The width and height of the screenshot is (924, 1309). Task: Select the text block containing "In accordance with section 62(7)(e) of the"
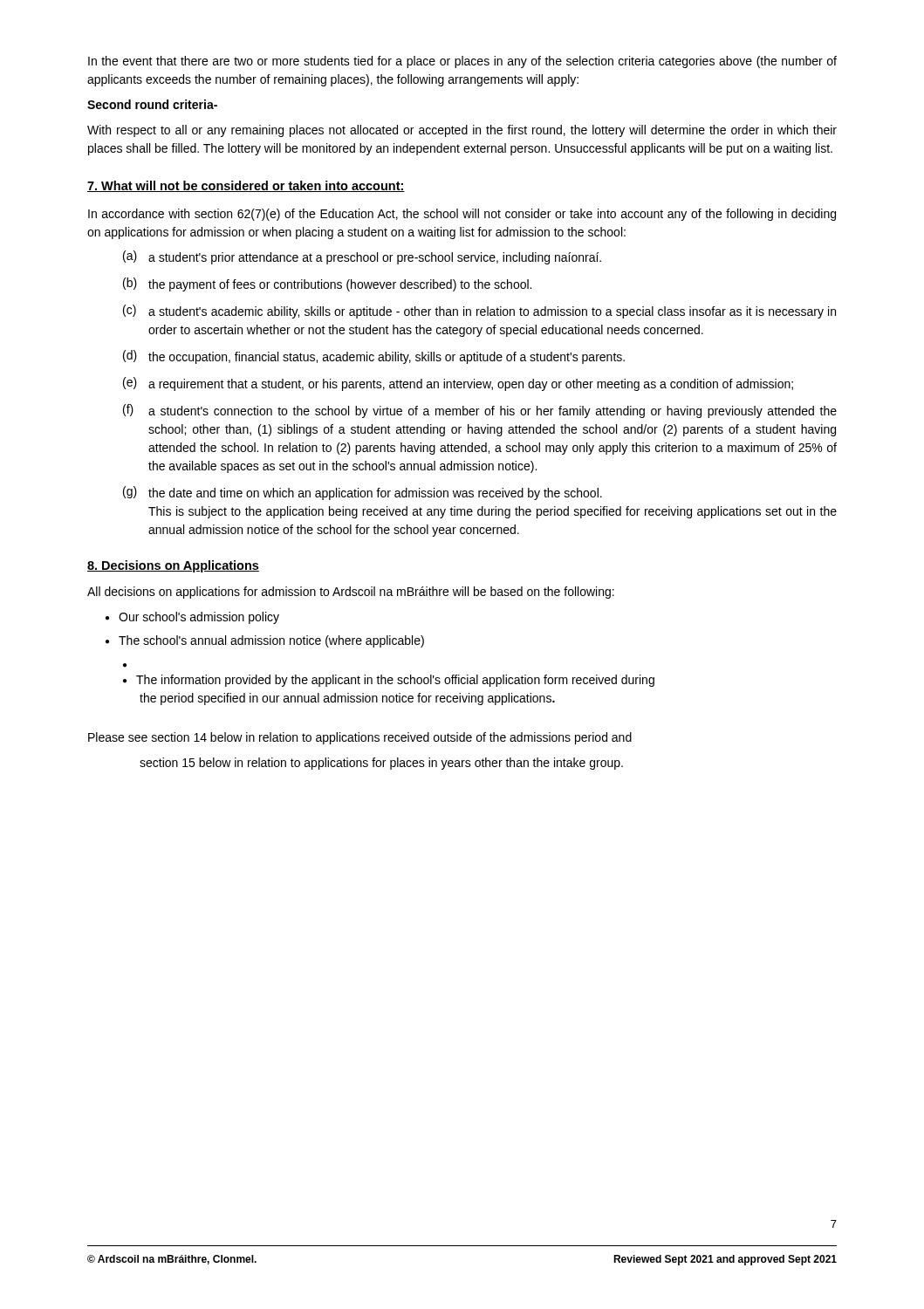(x=462, y=223)
